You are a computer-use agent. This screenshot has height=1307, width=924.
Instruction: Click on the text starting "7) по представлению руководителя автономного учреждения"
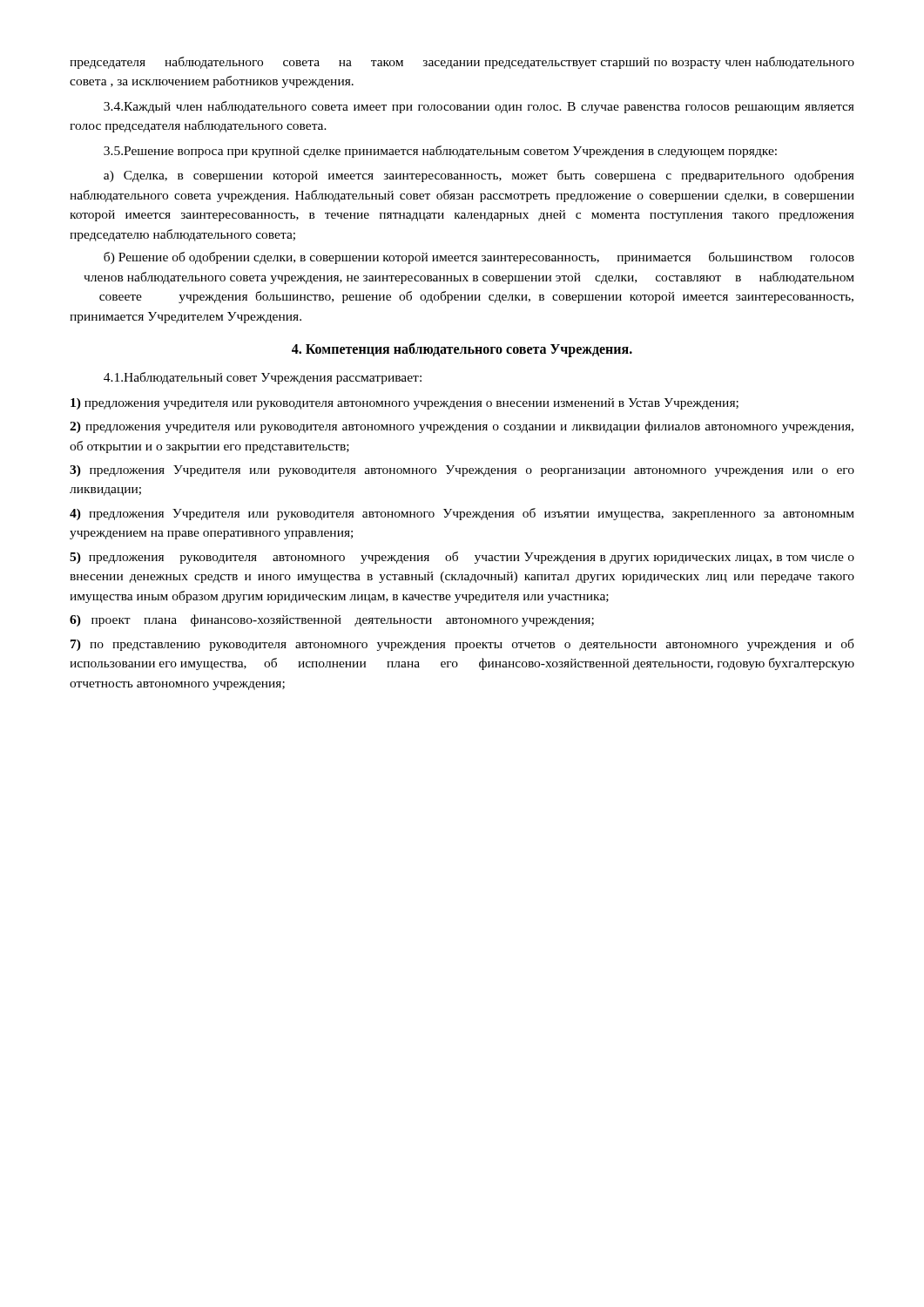(x=462, y=663)
